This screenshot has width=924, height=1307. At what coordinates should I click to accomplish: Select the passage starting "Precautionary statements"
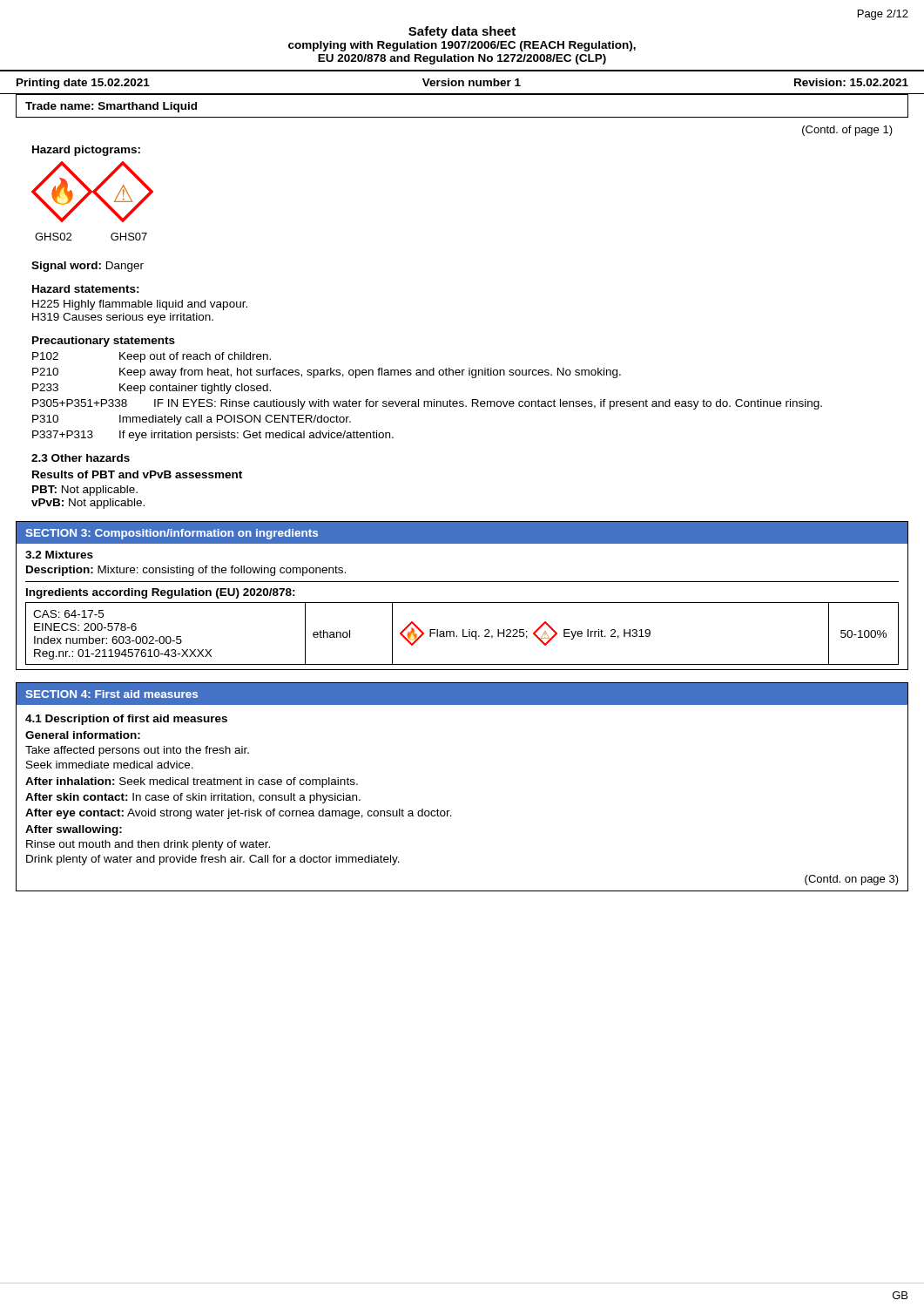point(103,340)
